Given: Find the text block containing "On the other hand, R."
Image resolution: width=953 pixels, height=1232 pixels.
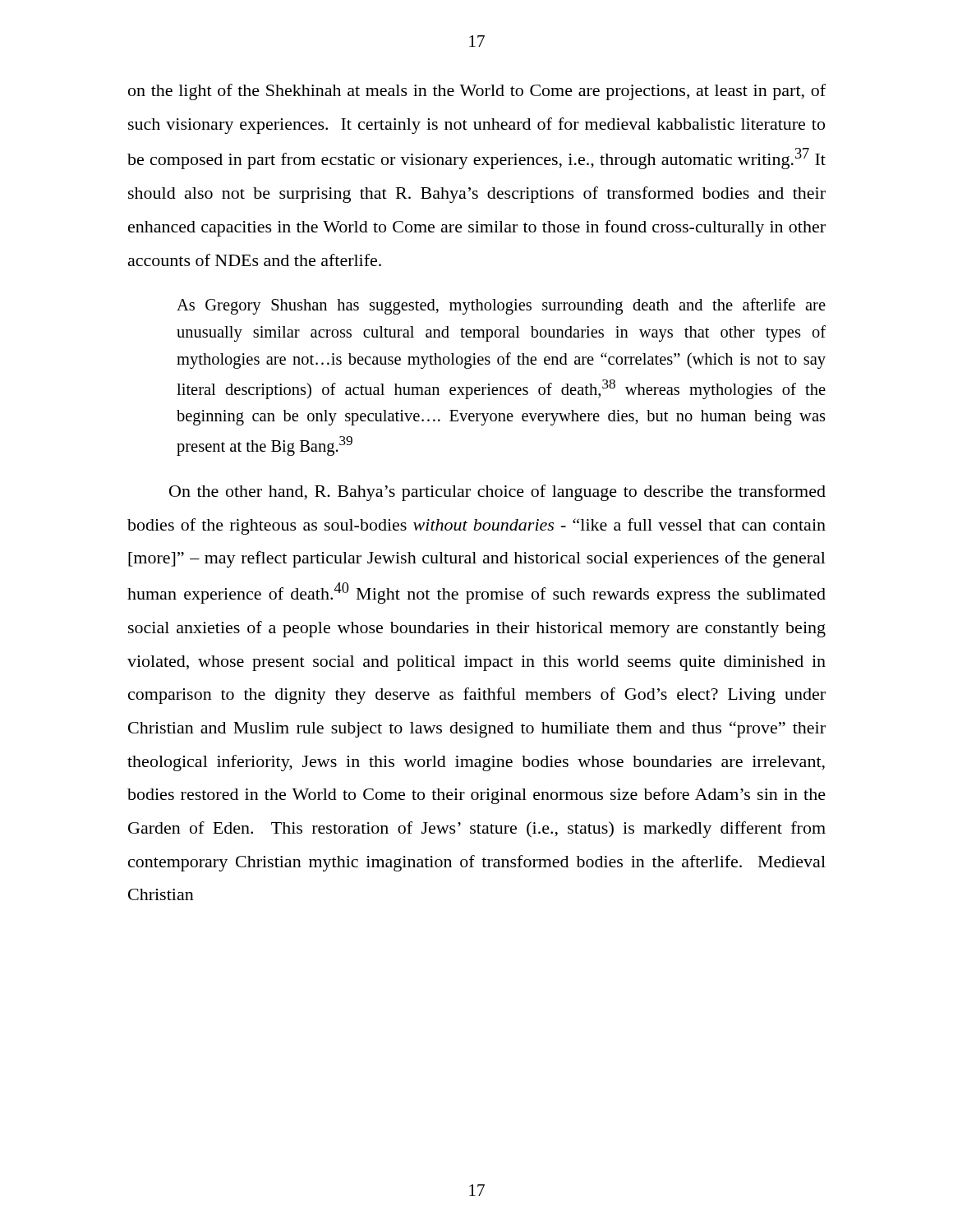Looking at the screenshot, I should (x=476, y=693).
